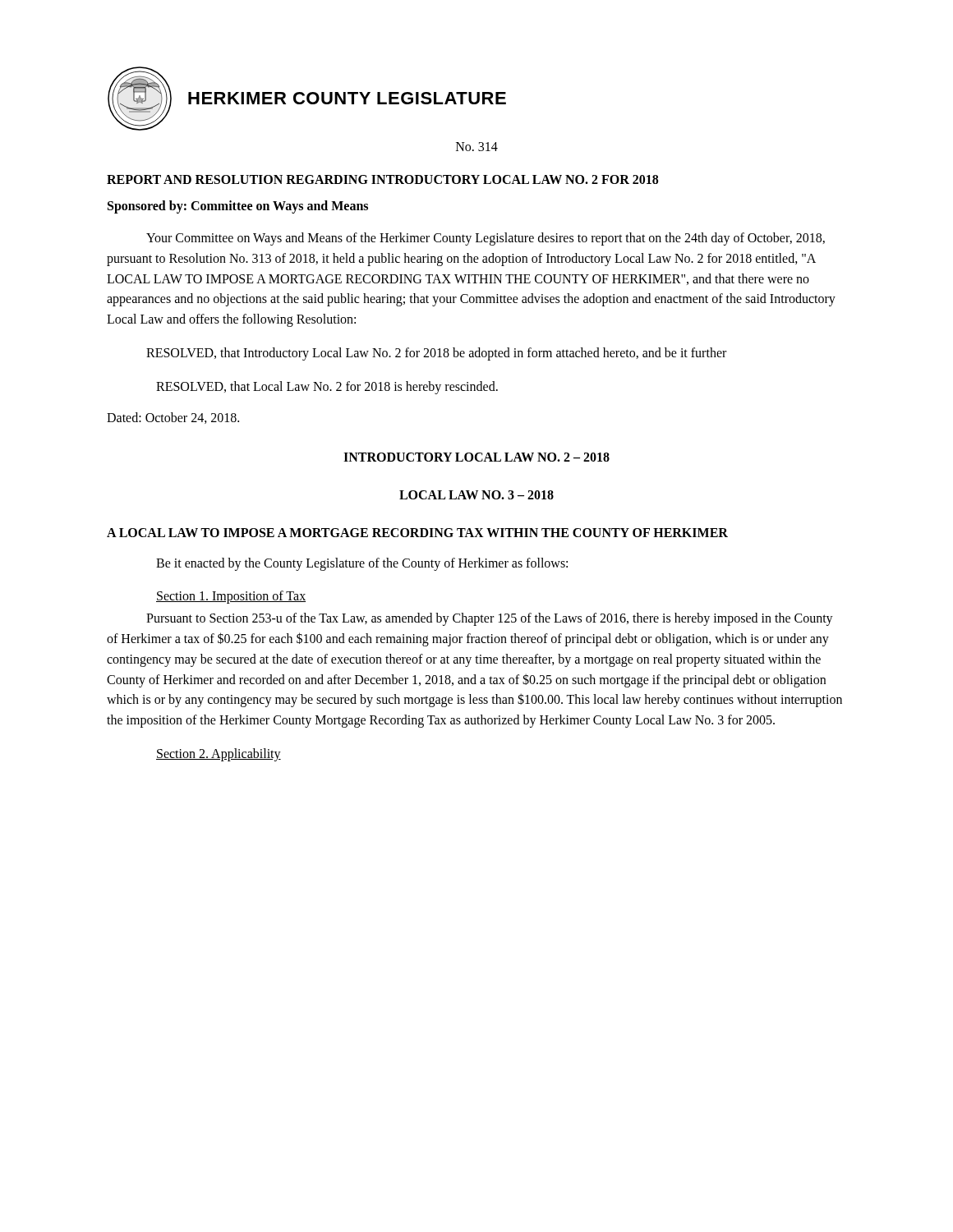The height and width of the screenshot is (1232, 953).
Task: Click on the block starting "RESOLVED, that Introductory Local Law"
Action: pos(436,353)
